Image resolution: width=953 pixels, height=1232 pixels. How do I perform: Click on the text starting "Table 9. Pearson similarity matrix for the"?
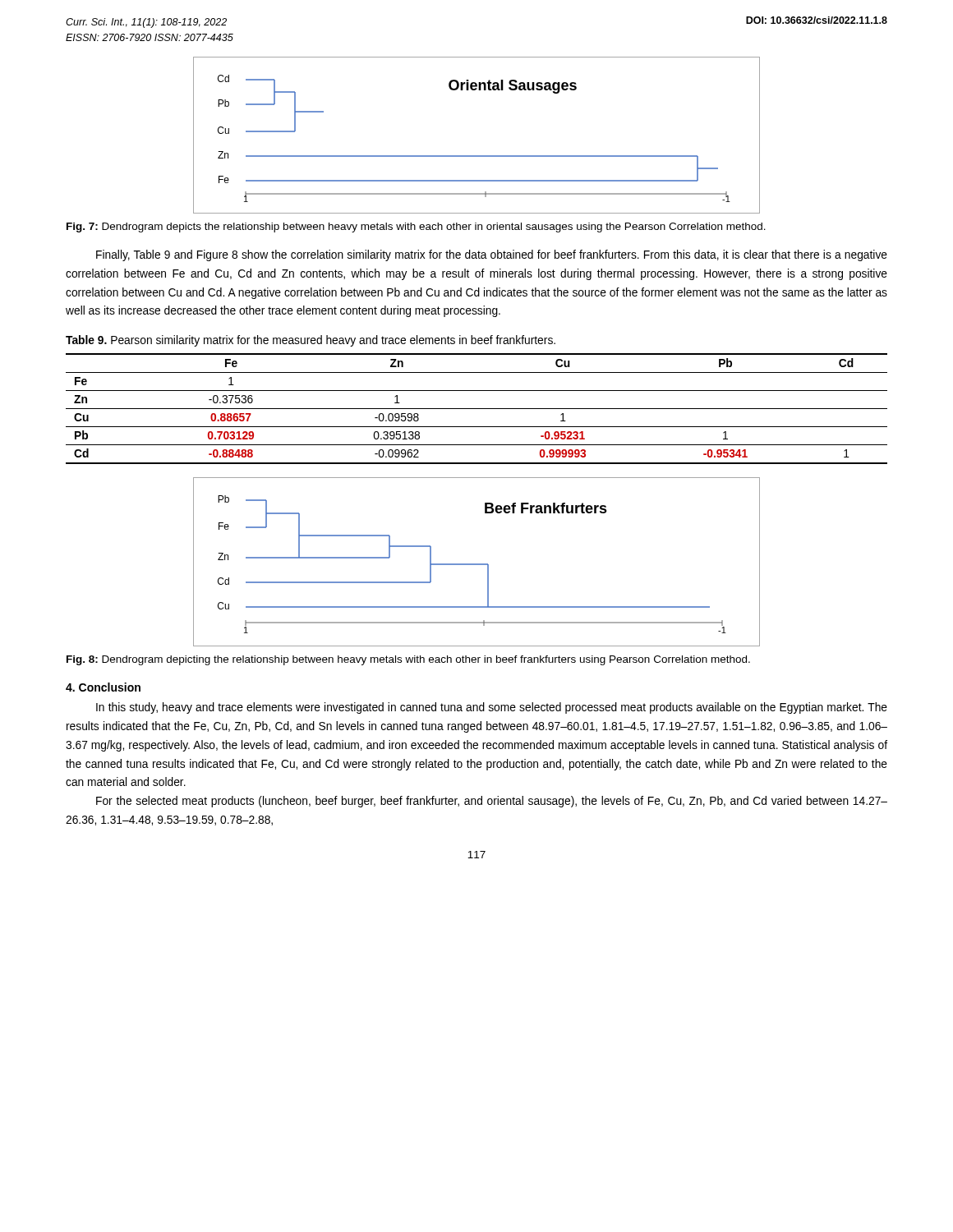coord(311,340)
